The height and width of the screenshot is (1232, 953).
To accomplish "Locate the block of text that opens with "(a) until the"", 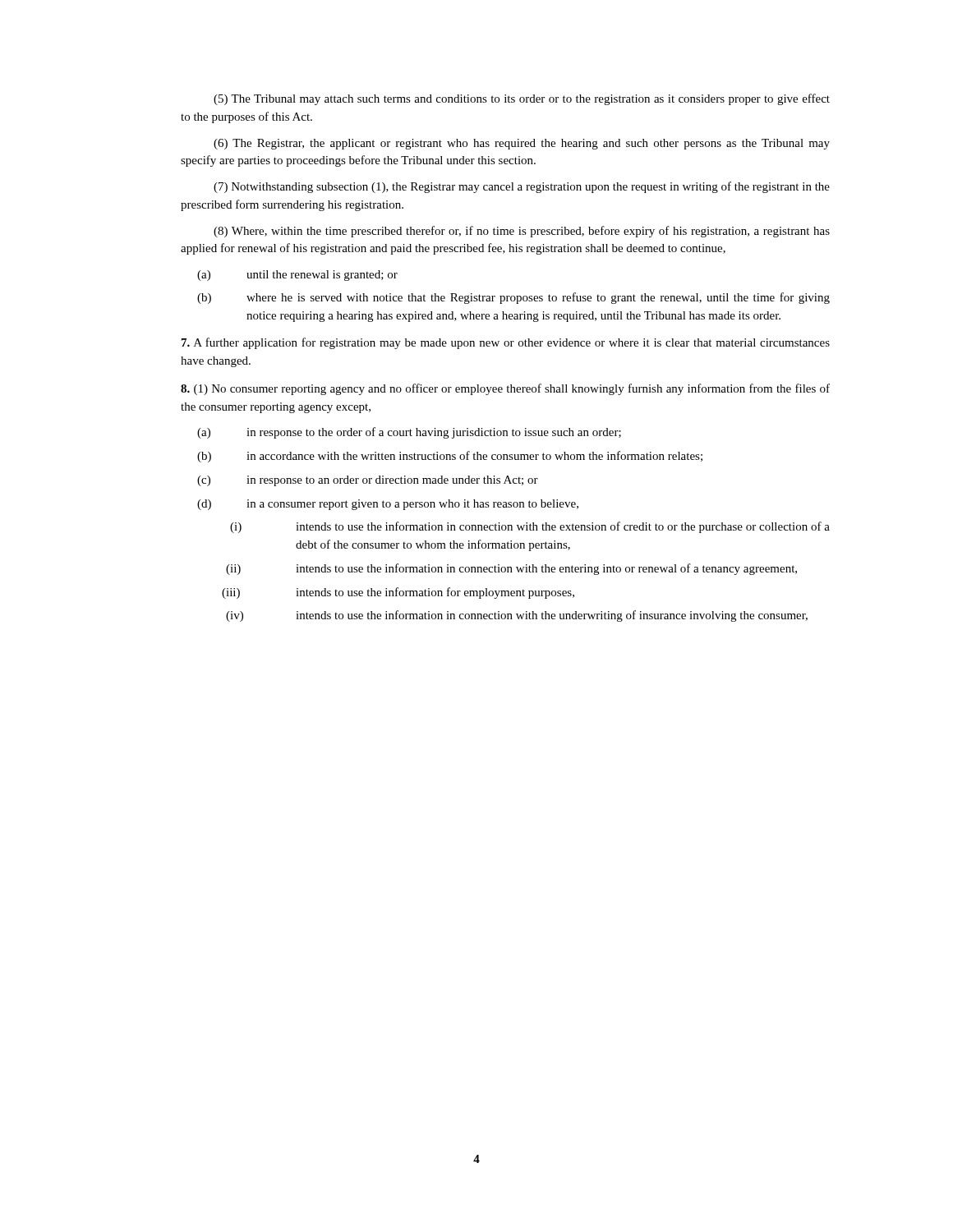I will (x=297, y=275).
